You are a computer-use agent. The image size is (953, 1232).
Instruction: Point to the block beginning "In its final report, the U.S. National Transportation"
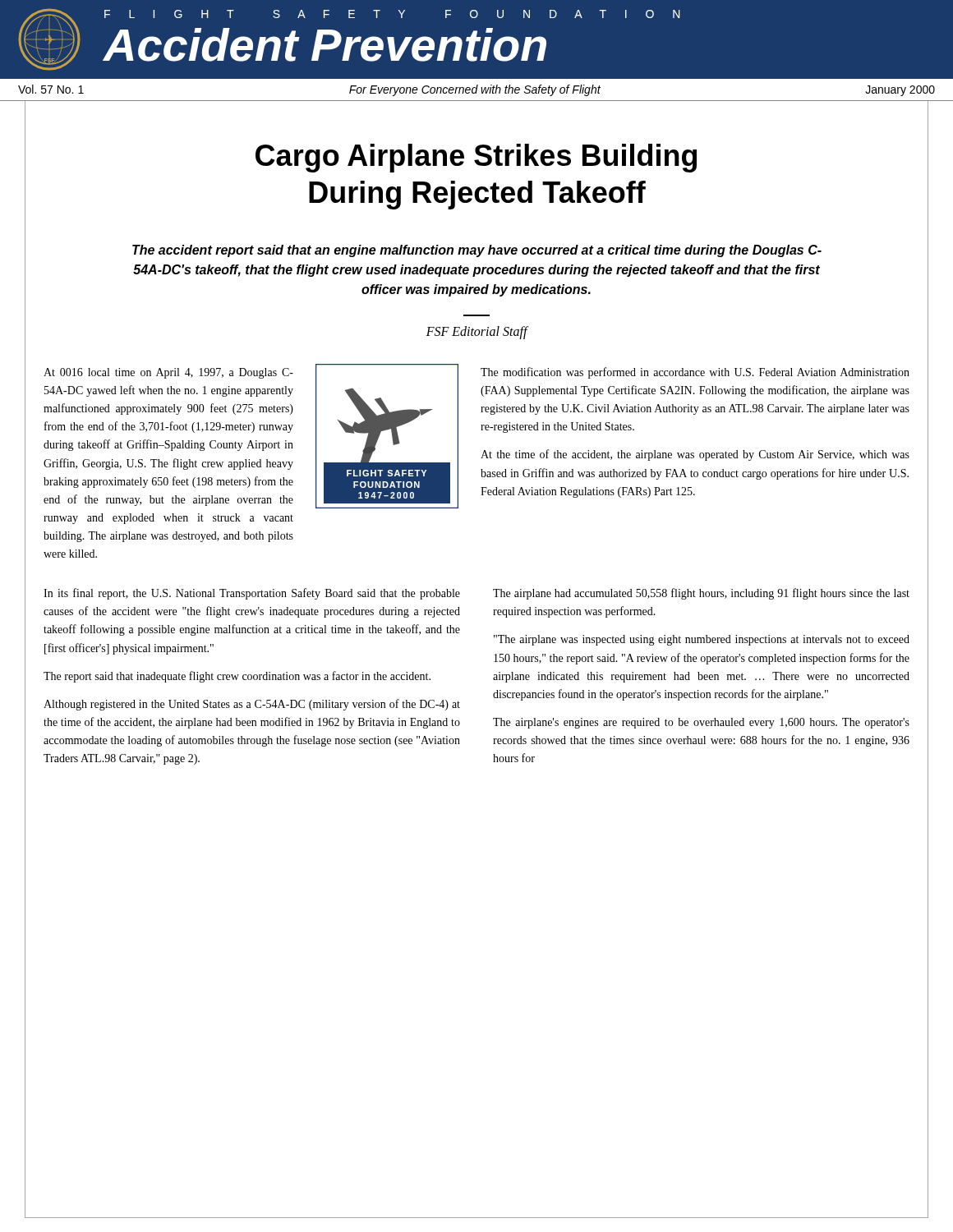pyautogui.click(x=252, y=677)
